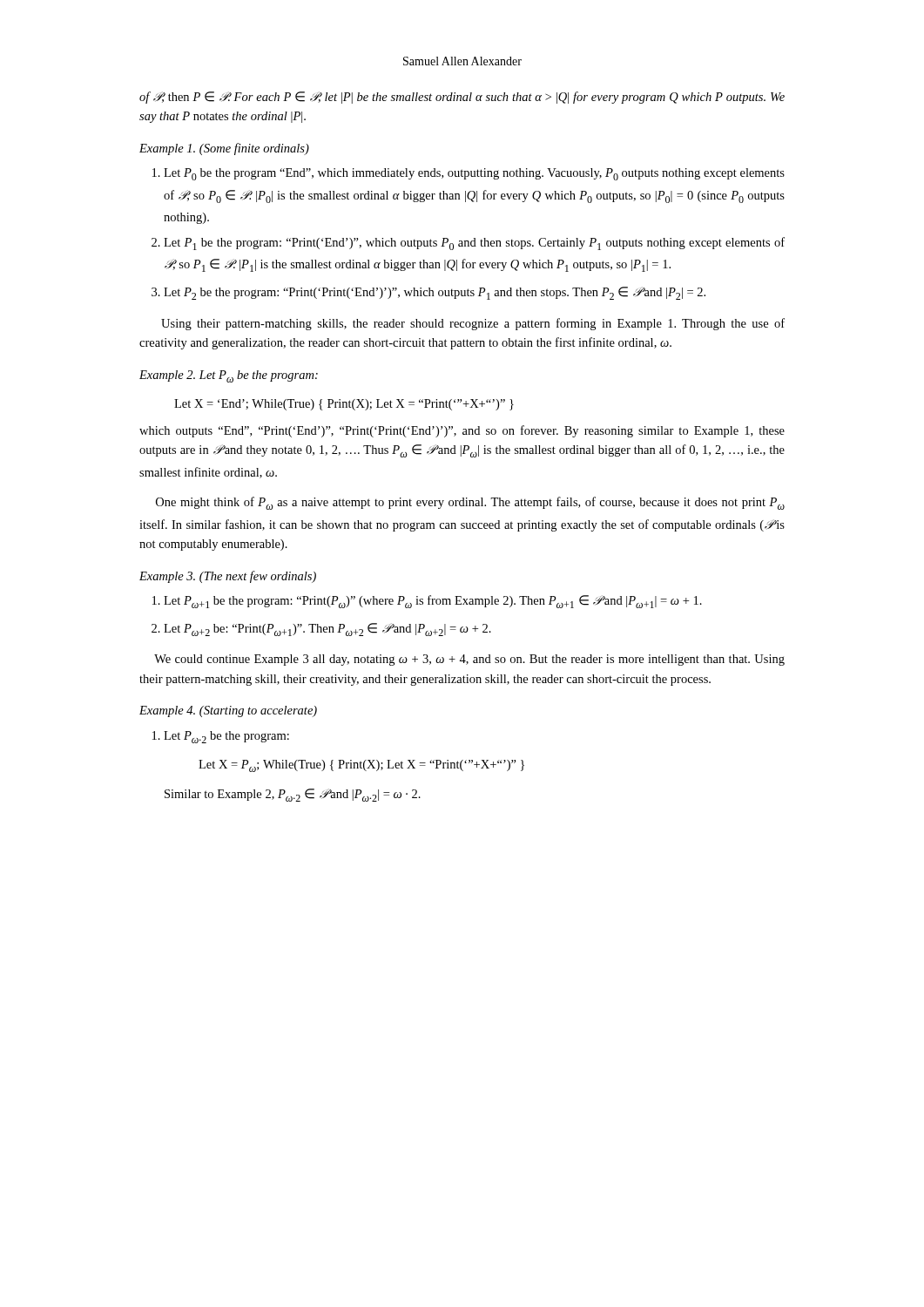
Task: Select the region starting "We could continue Example 3 all day, notating"
Action: 462,669
